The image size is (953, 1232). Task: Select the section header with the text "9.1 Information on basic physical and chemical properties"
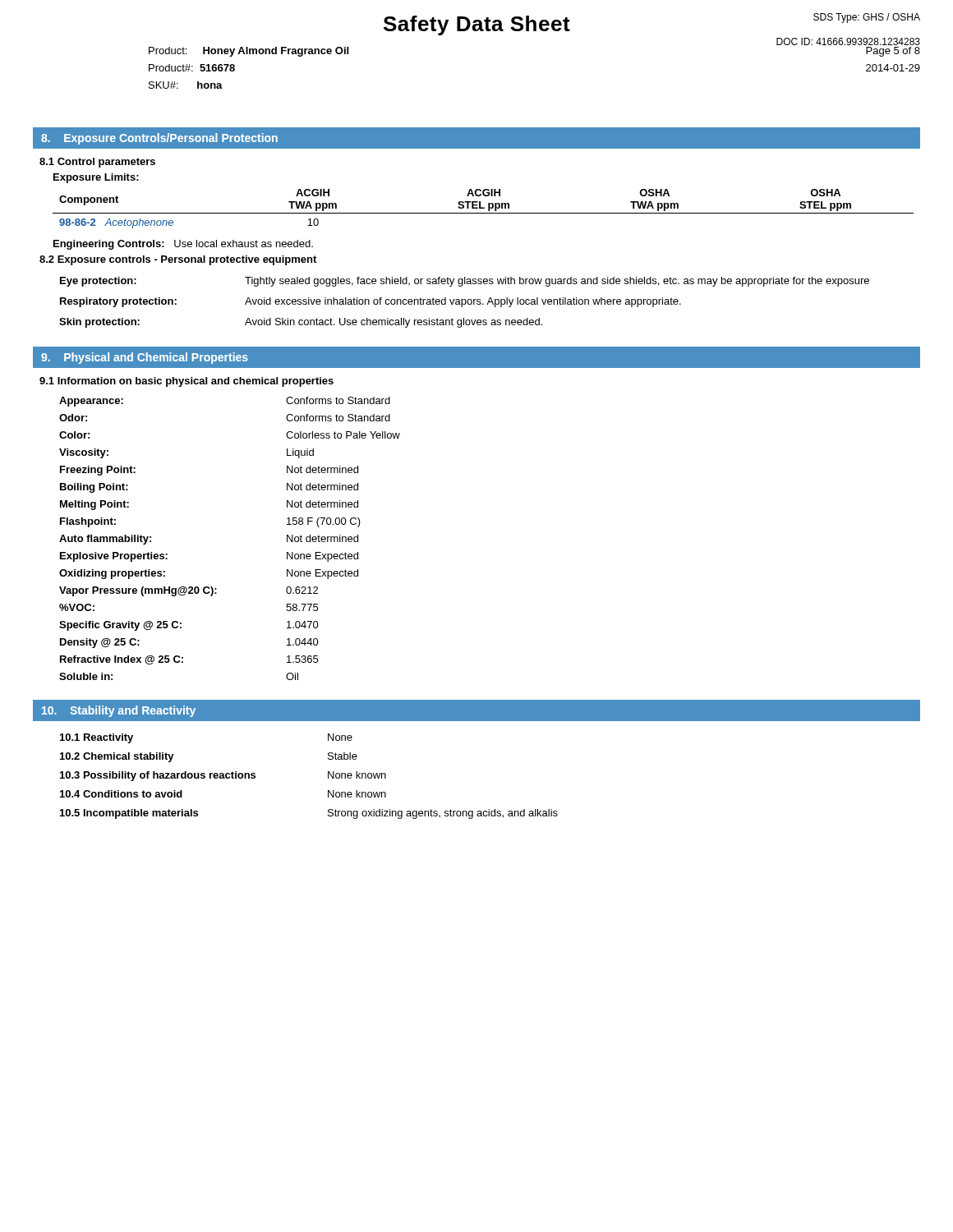coord(187,381)
